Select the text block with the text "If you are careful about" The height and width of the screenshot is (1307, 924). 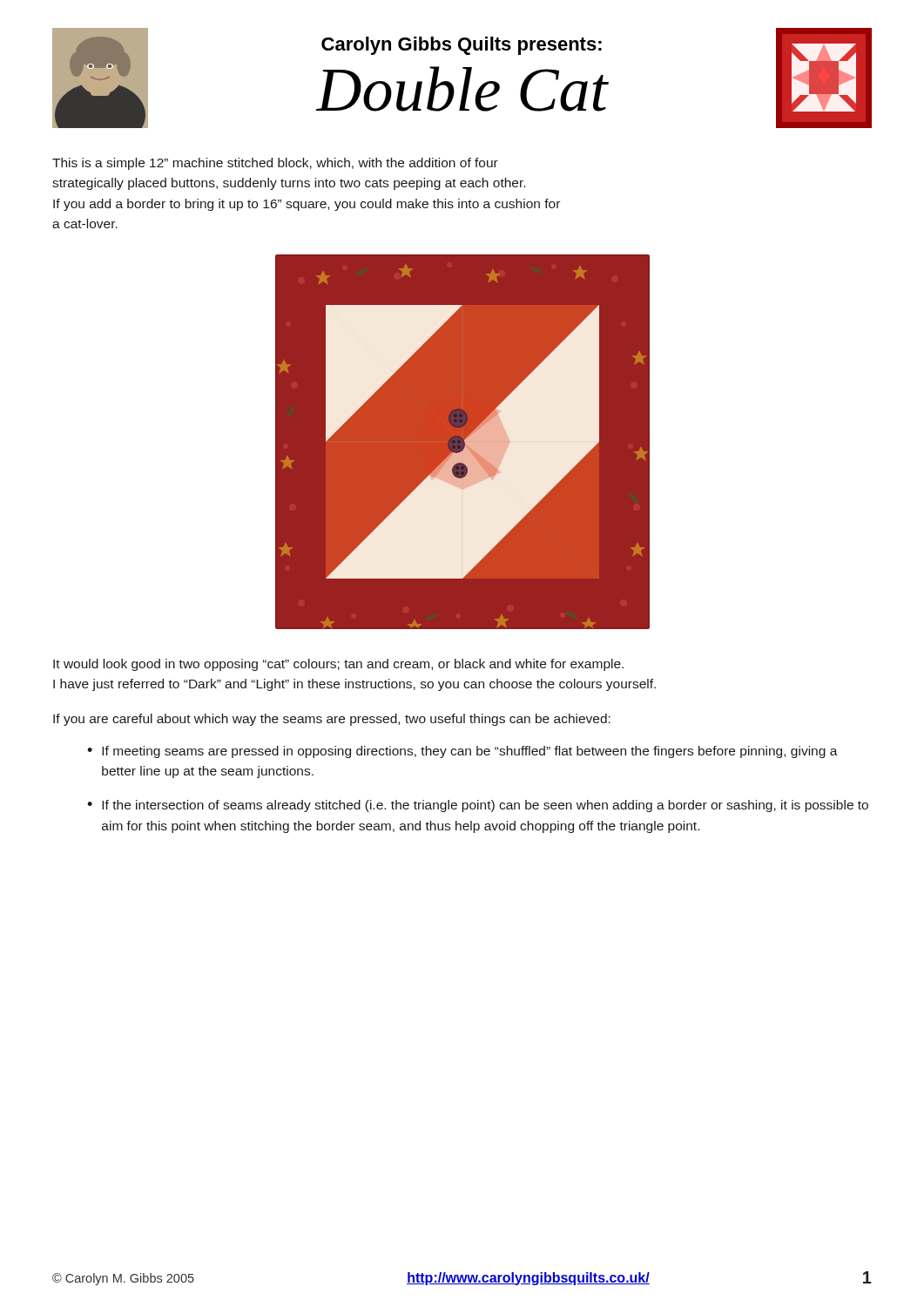(x=332, y=718)
